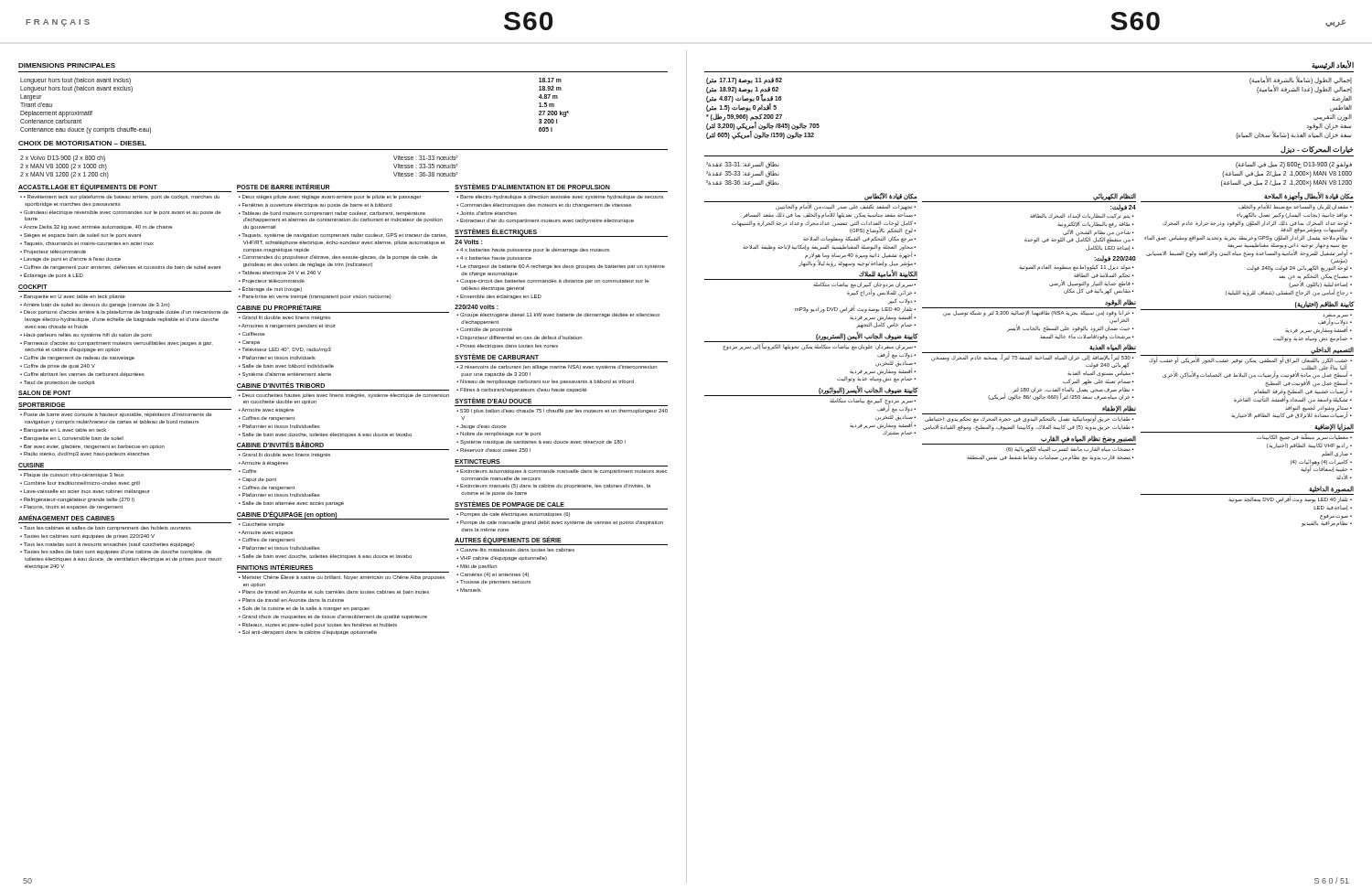Locate the text "• راديو VHF لكابينة الطاقم (اختيارية)"
Screen dimensions: 890x1372
[1309, 445]
